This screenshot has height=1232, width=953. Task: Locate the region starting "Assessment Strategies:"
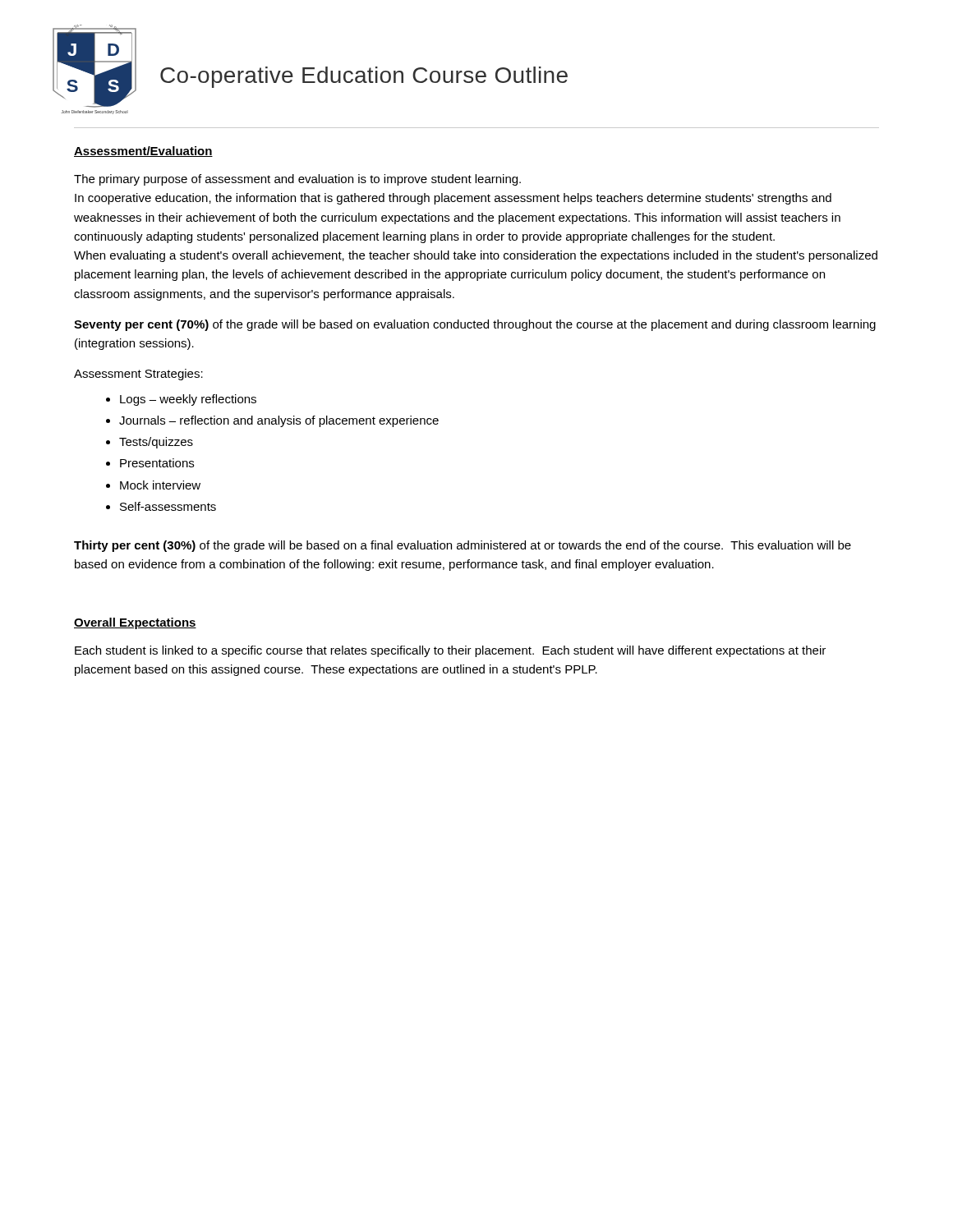point(139,373)
